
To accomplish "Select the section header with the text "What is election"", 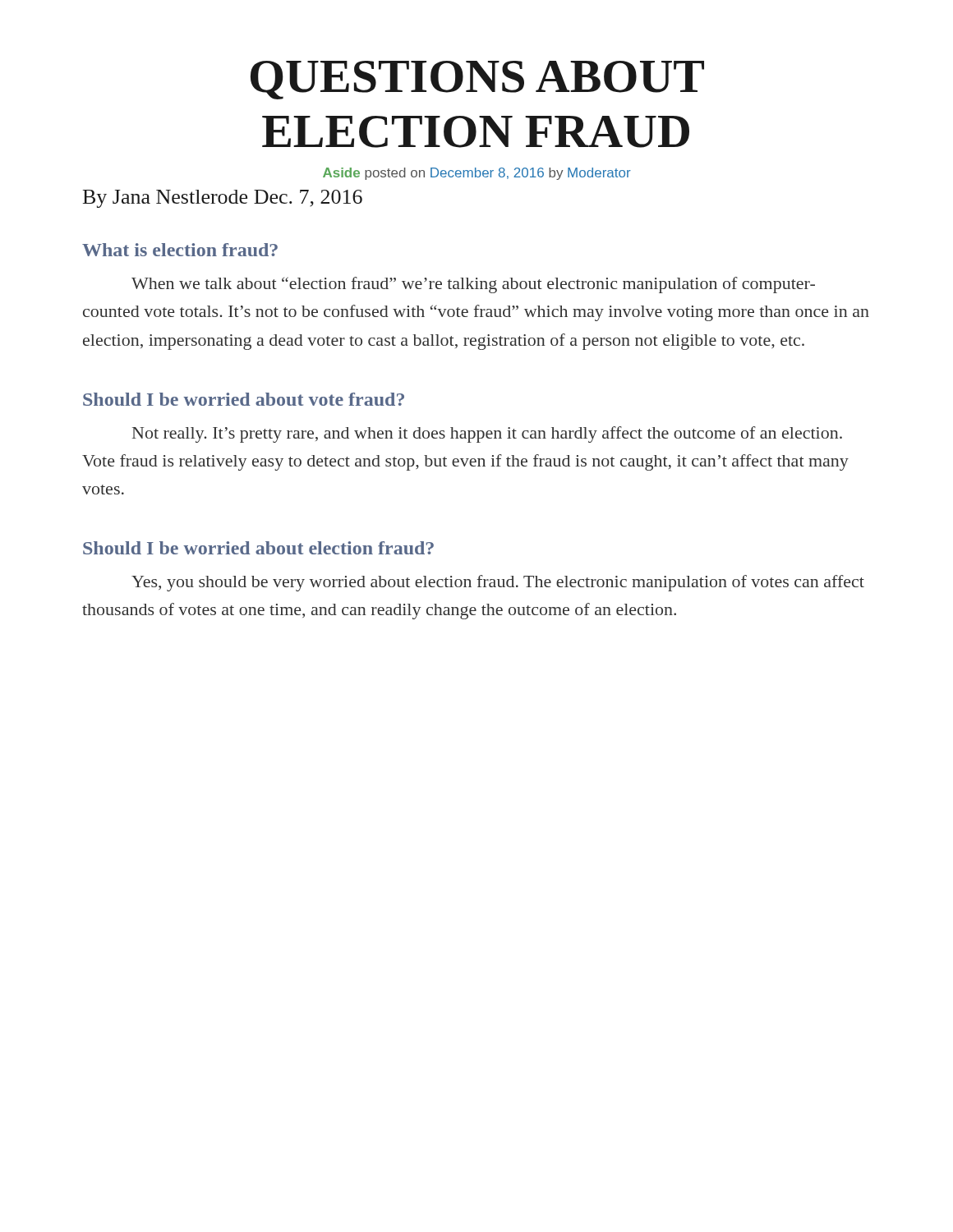I will (180, 250).
